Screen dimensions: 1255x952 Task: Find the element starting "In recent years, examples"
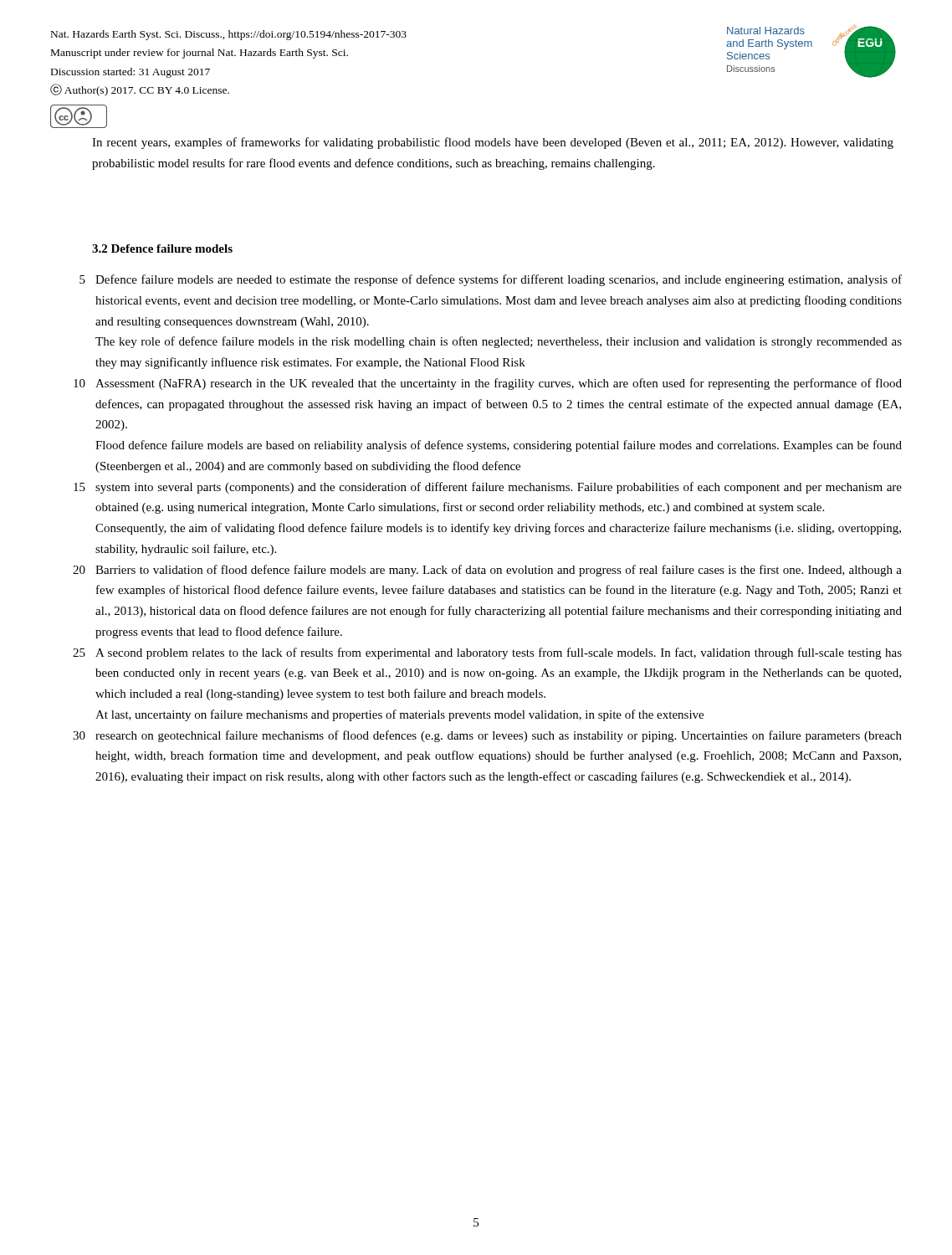pos(493,153)
